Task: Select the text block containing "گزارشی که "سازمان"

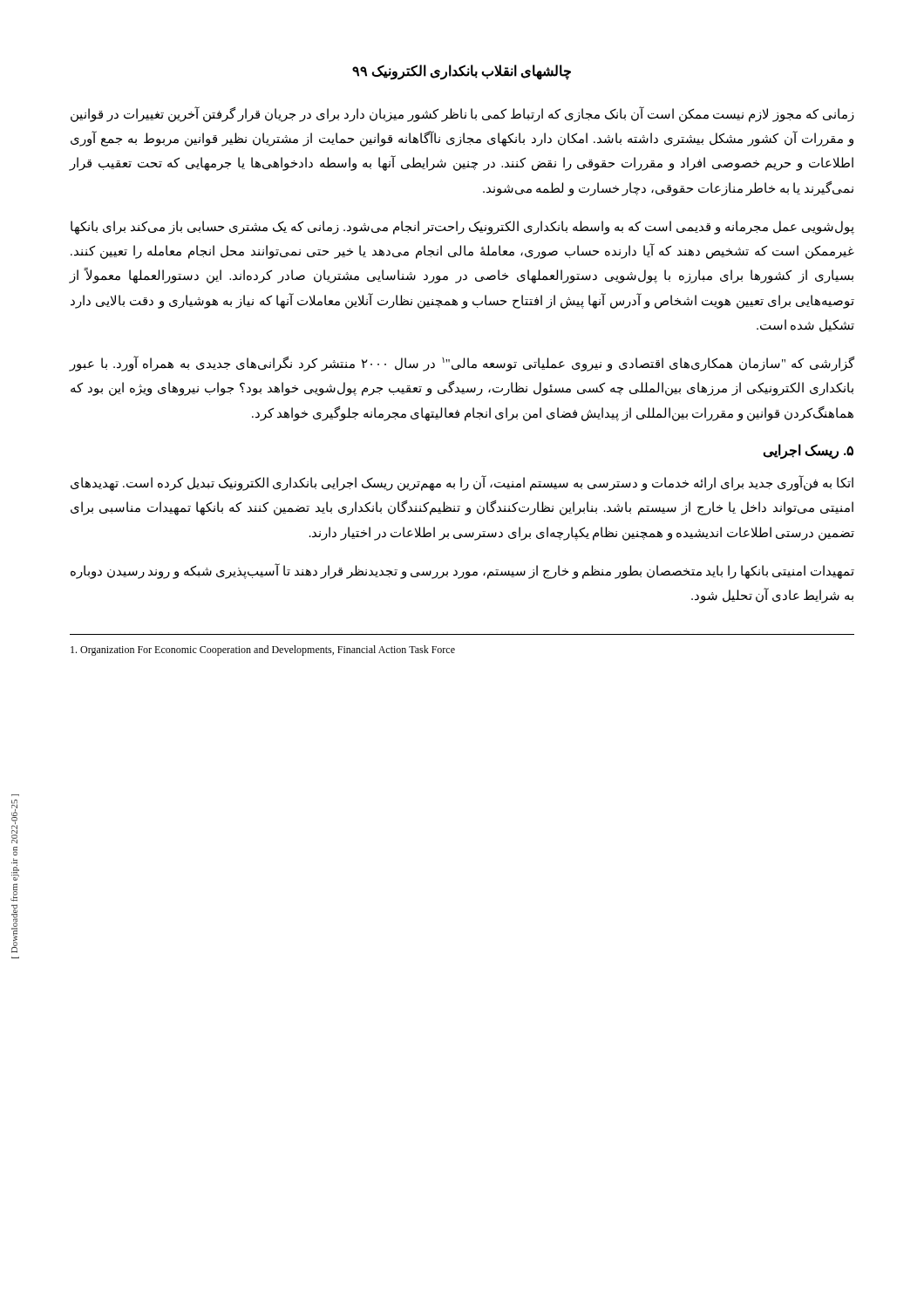Action: click(x=462, y=388)
